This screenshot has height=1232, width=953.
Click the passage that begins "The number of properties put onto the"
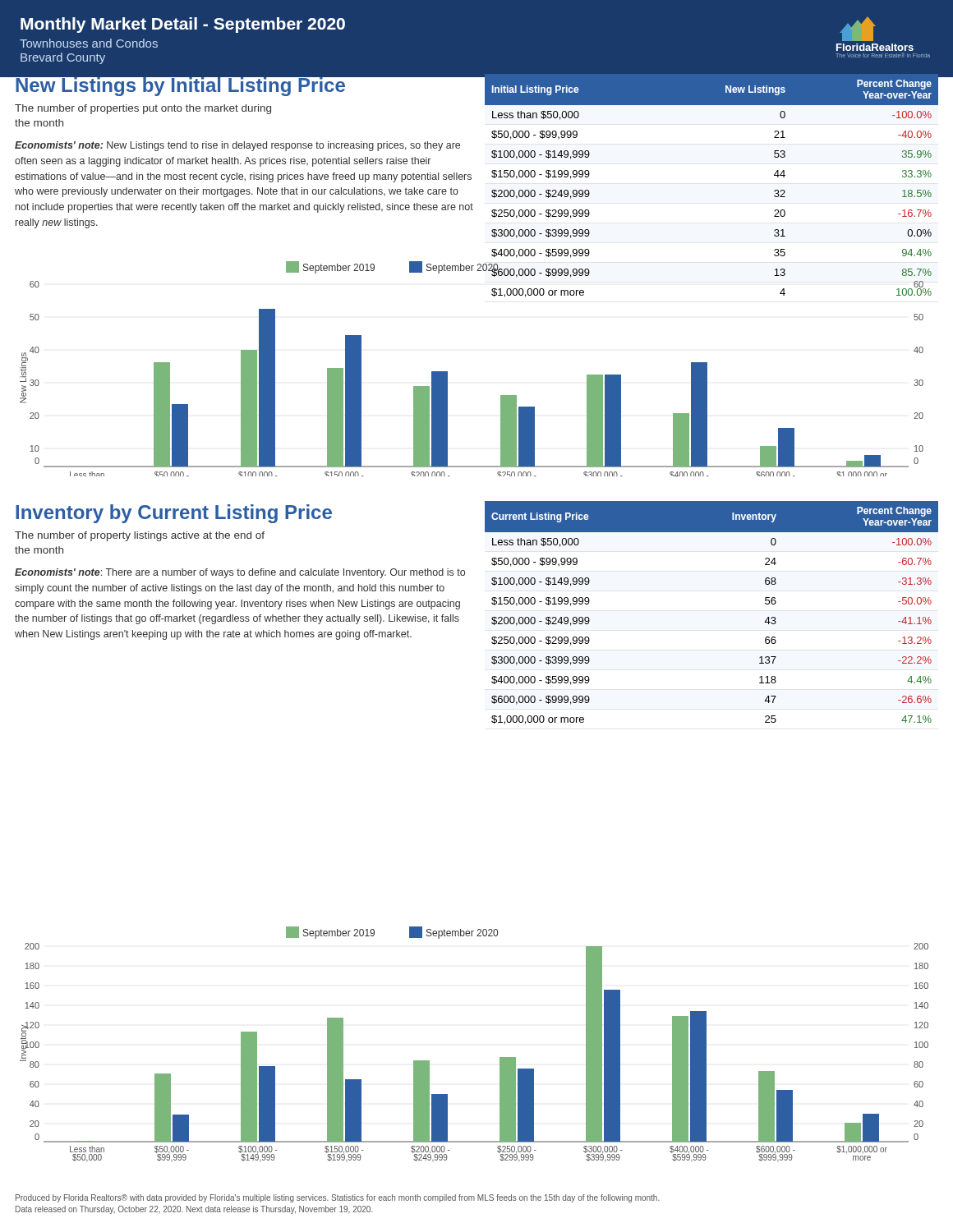(143, 115)
